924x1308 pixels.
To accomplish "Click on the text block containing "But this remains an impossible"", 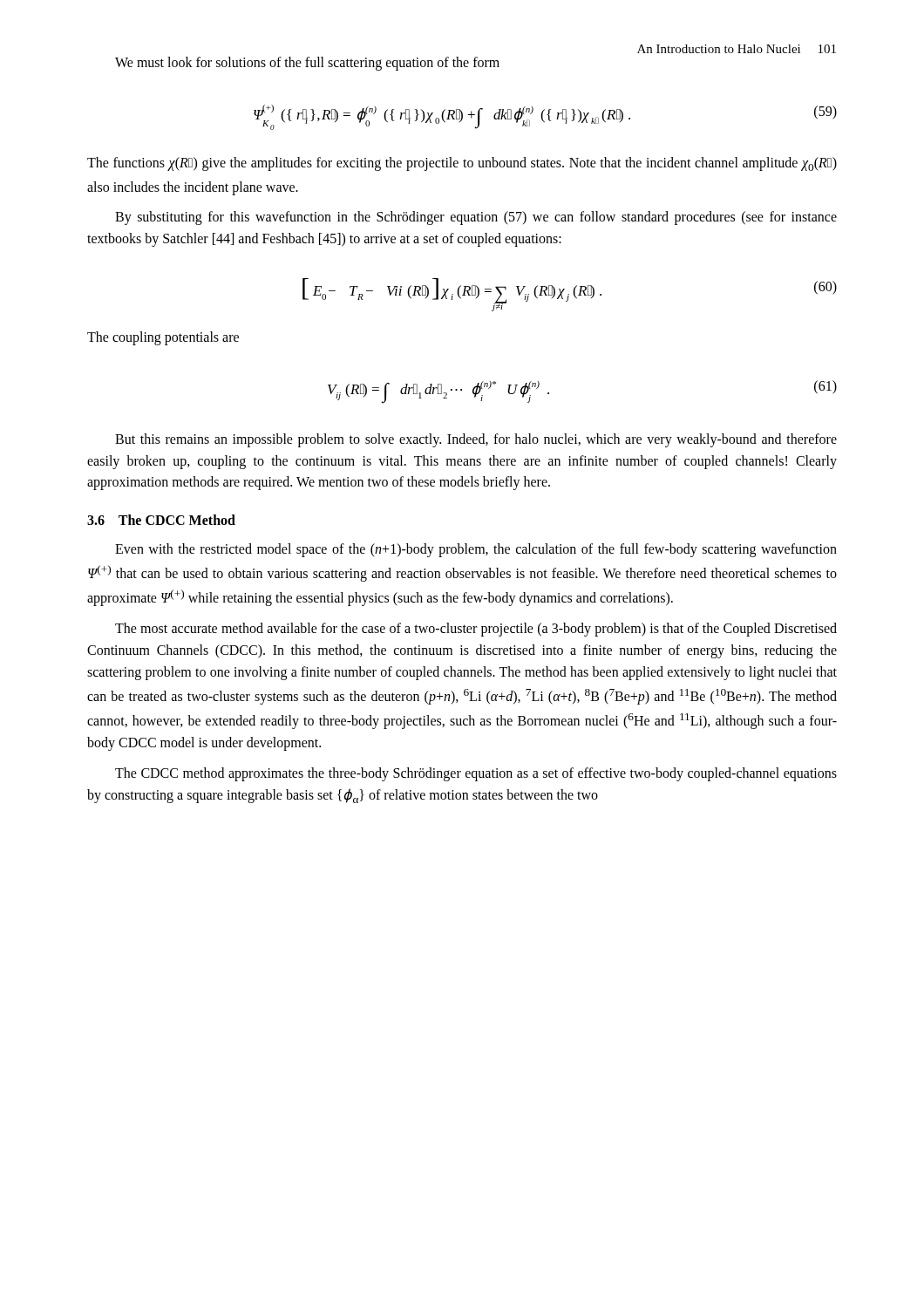I will (x=462, y=461).
